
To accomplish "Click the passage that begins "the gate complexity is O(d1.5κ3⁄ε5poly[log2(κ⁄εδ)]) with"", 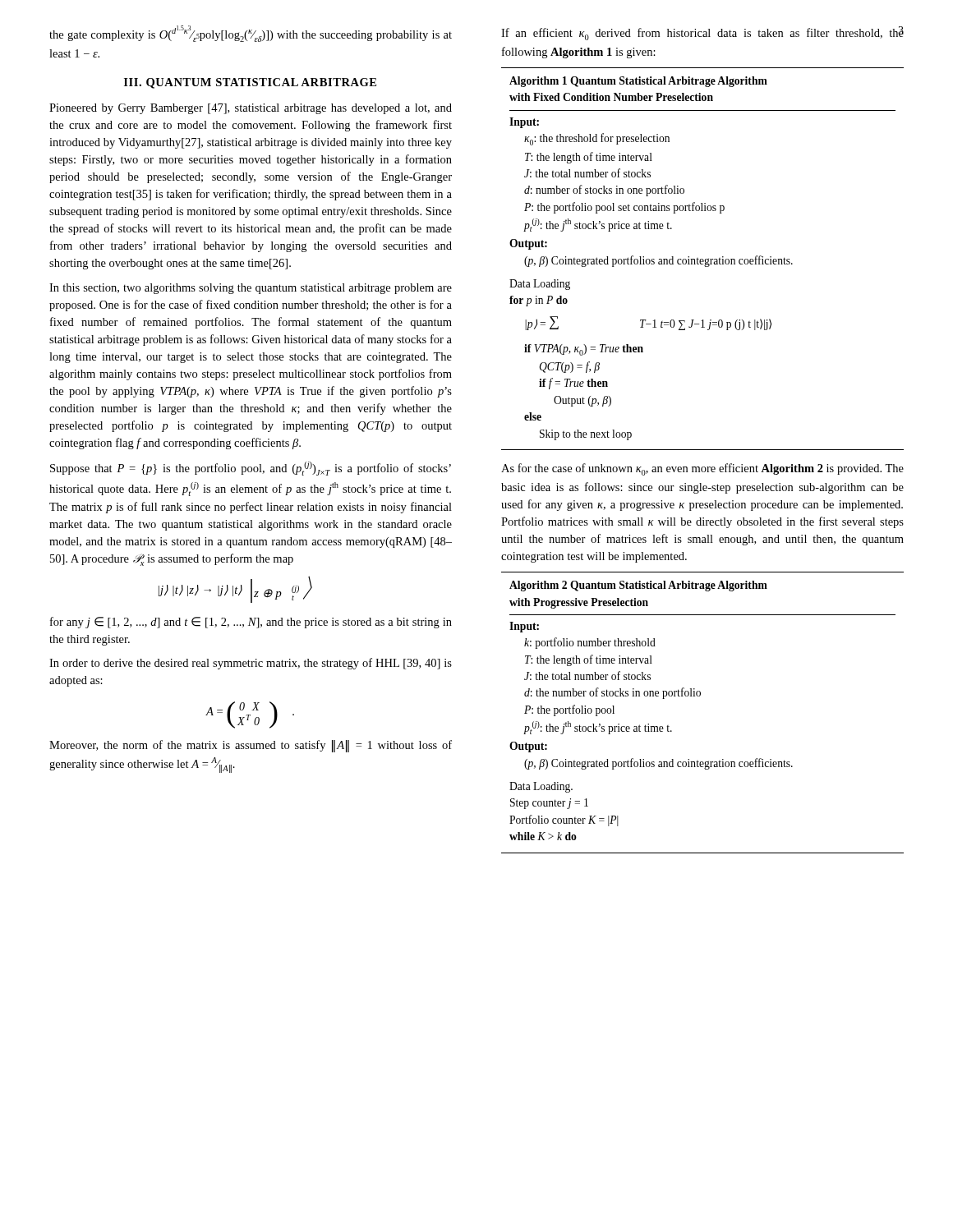I will click(251, 44).
